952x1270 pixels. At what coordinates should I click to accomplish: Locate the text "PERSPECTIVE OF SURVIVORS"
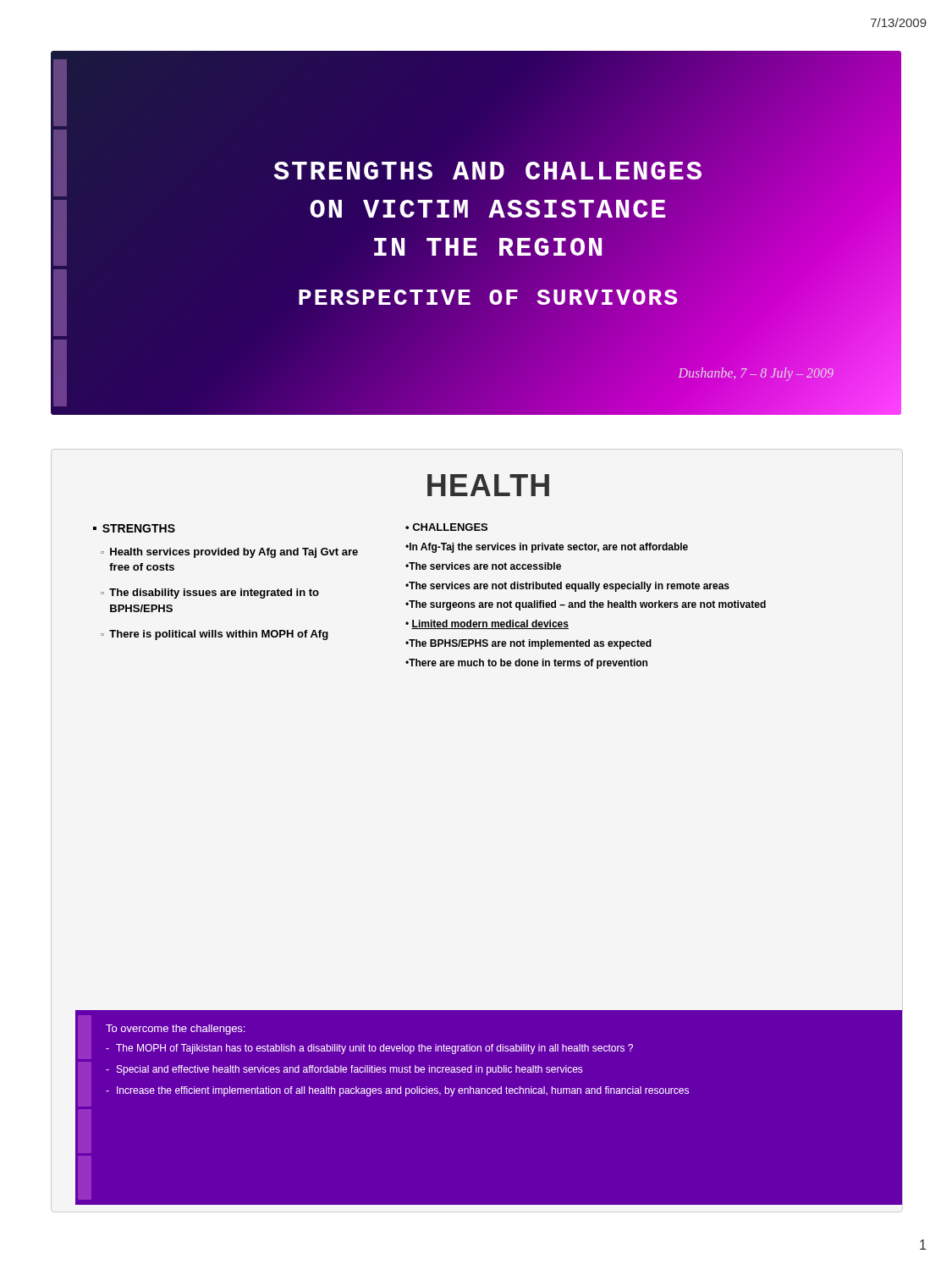tap(489, 298)
